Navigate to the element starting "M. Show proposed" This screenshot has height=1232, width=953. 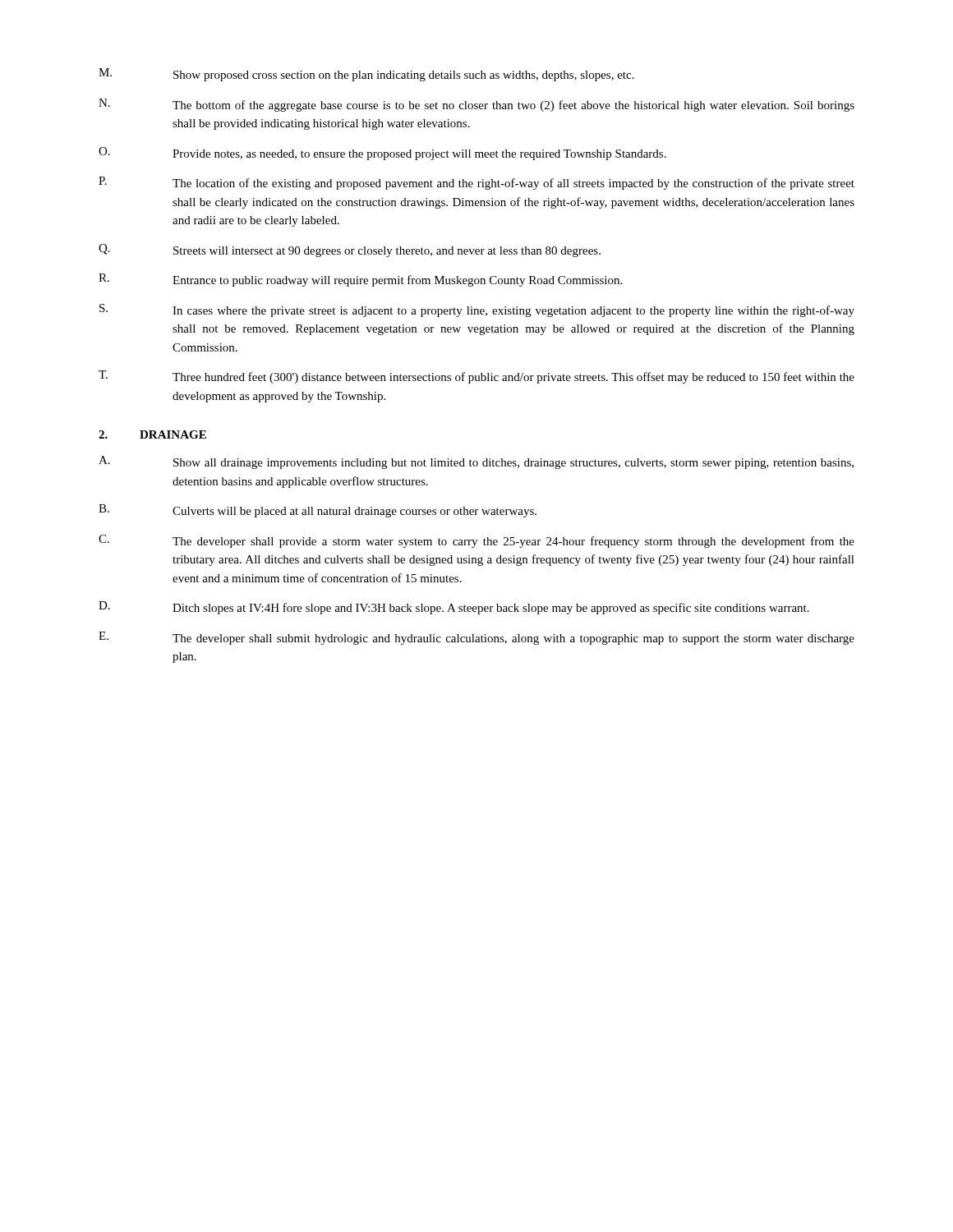(476, 75)
